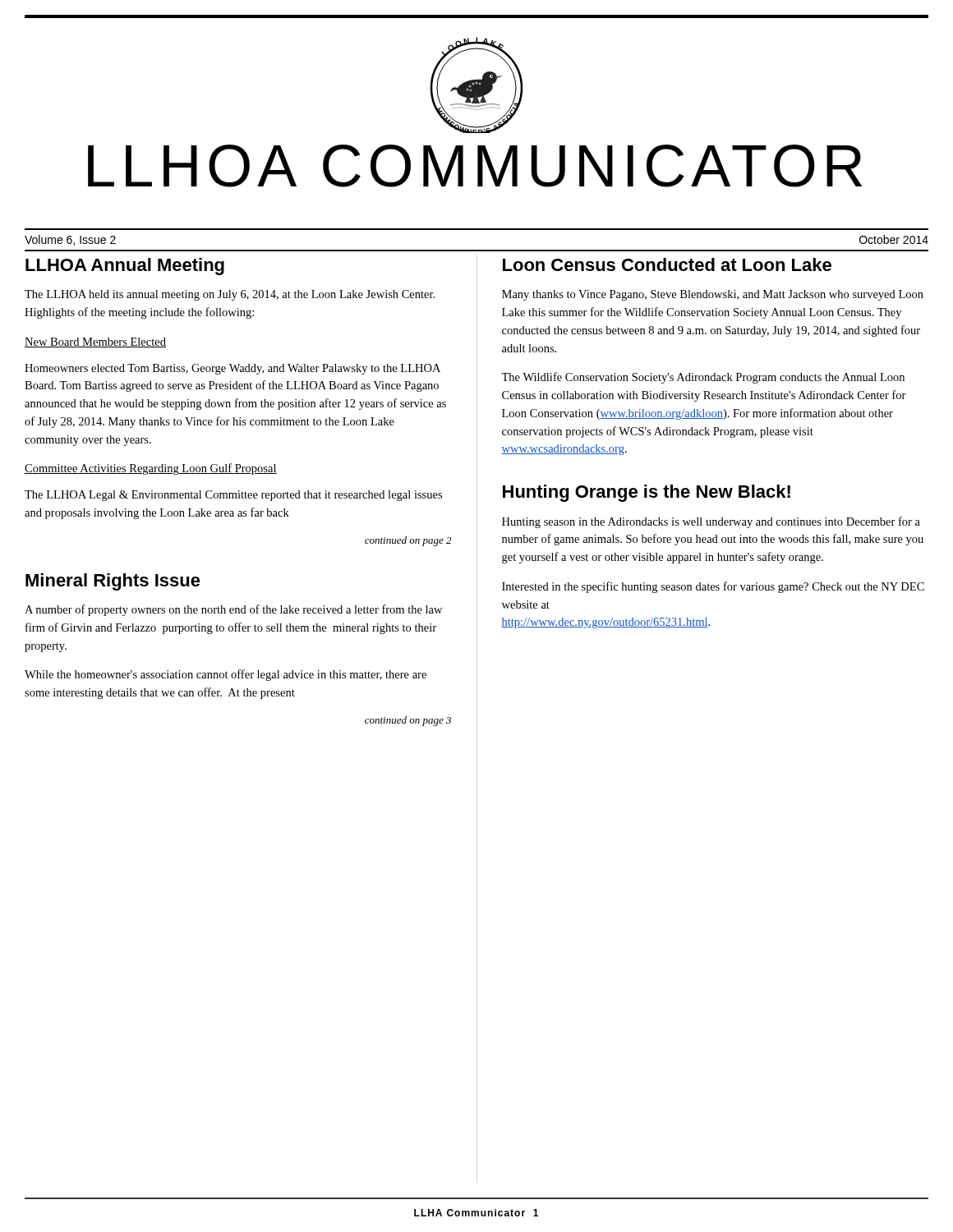Where is the passage that starts "Interested in the specific"?
Image resolution: width=953 pixels, height=1232 pixels.
click(713, 587)
